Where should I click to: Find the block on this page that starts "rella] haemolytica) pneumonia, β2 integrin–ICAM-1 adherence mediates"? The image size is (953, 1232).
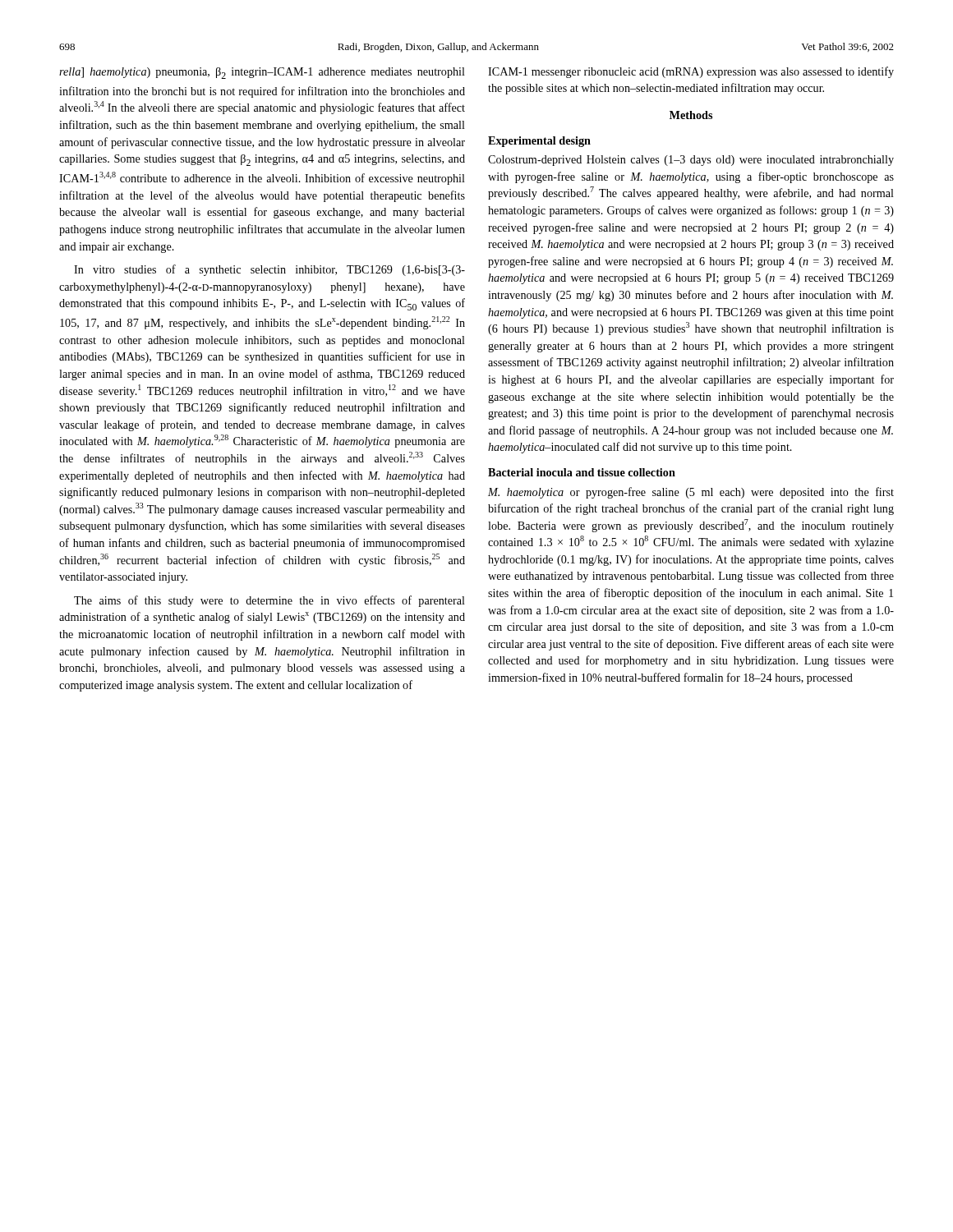tap(262, 159)
